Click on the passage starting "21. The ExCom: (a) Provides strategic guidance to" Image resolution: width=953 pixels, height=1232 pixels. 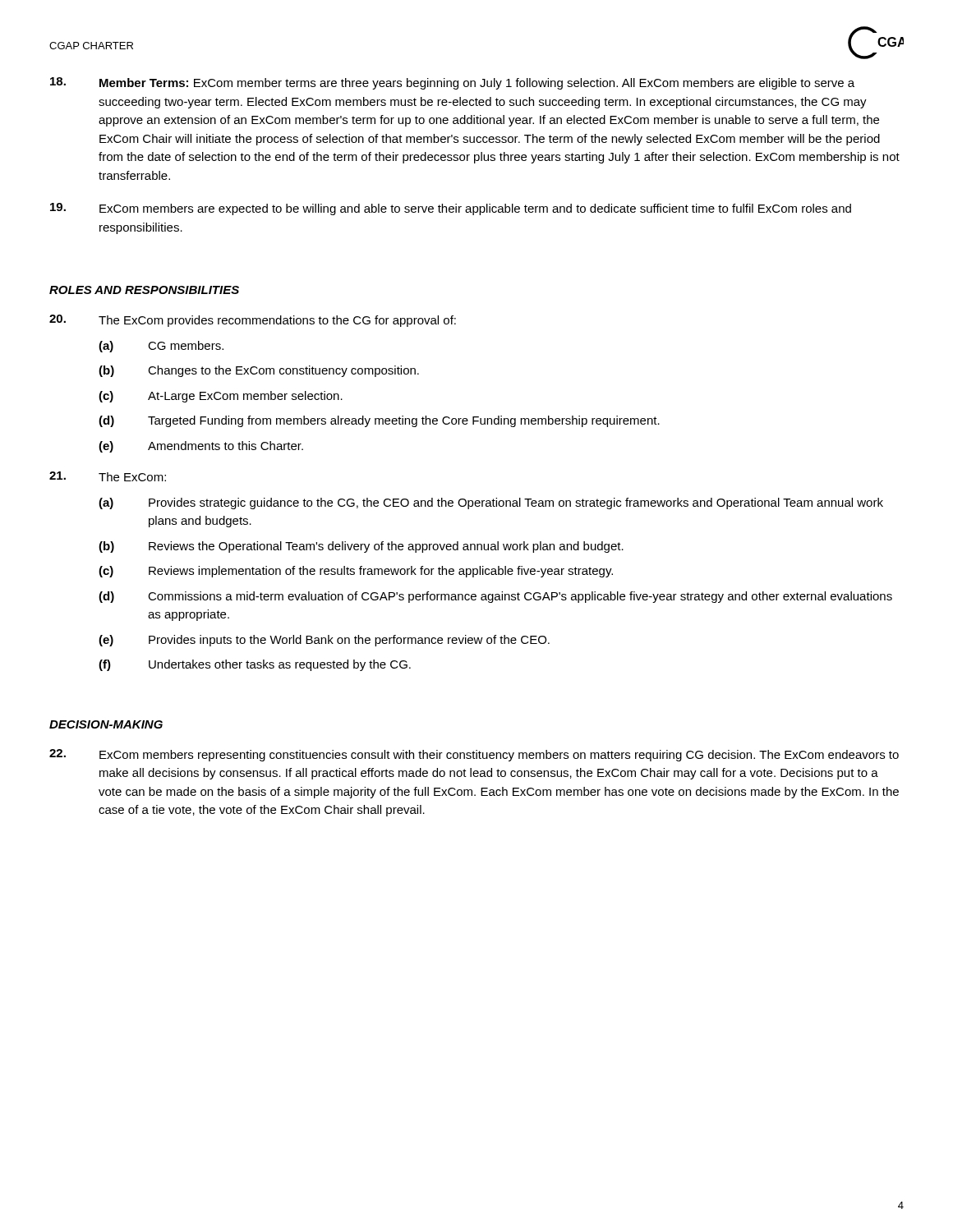(476, 574)
